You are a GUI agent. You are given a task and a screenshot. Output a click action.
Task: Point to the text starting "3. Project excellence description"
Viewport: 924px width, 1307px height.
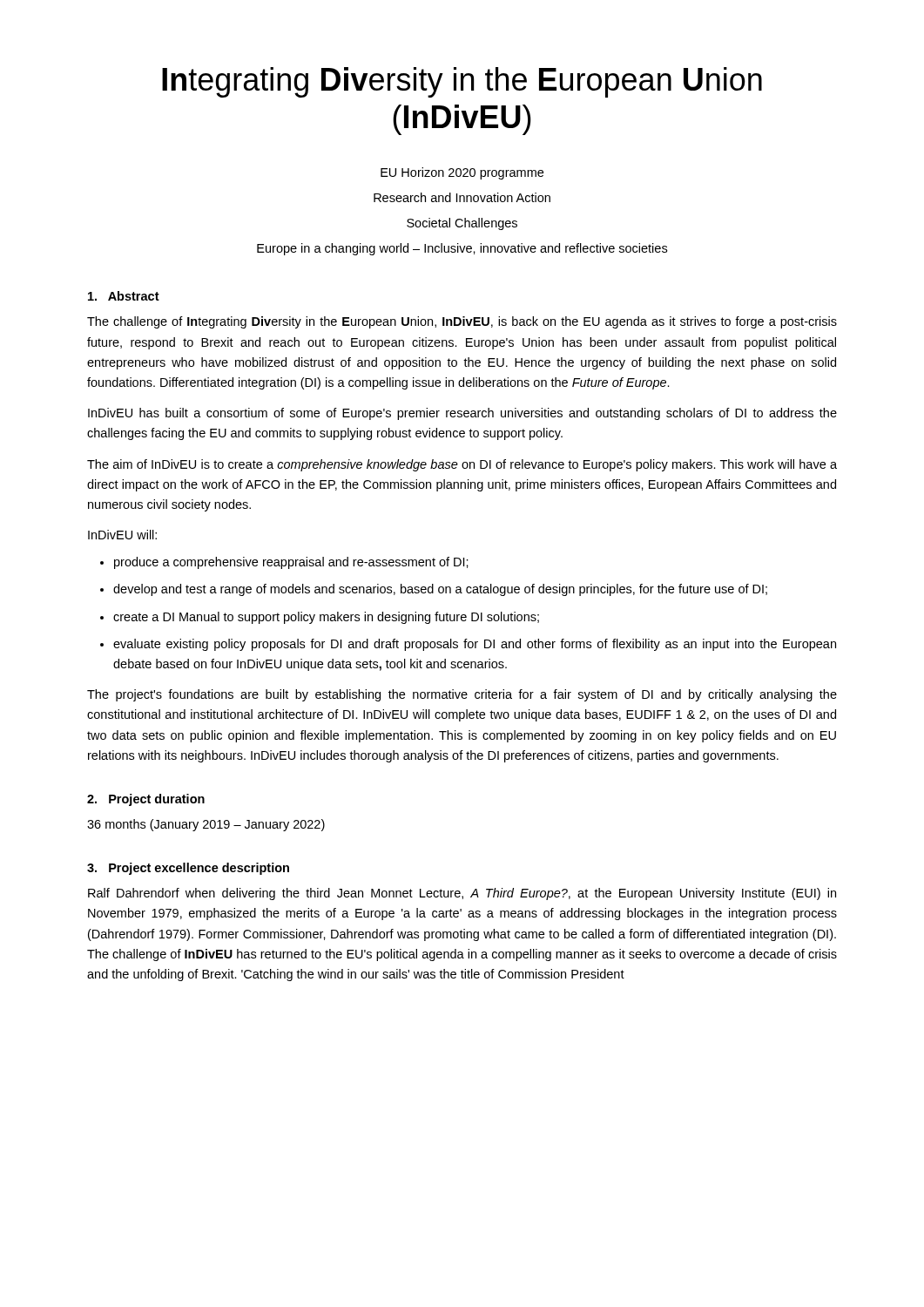point(189,868)
